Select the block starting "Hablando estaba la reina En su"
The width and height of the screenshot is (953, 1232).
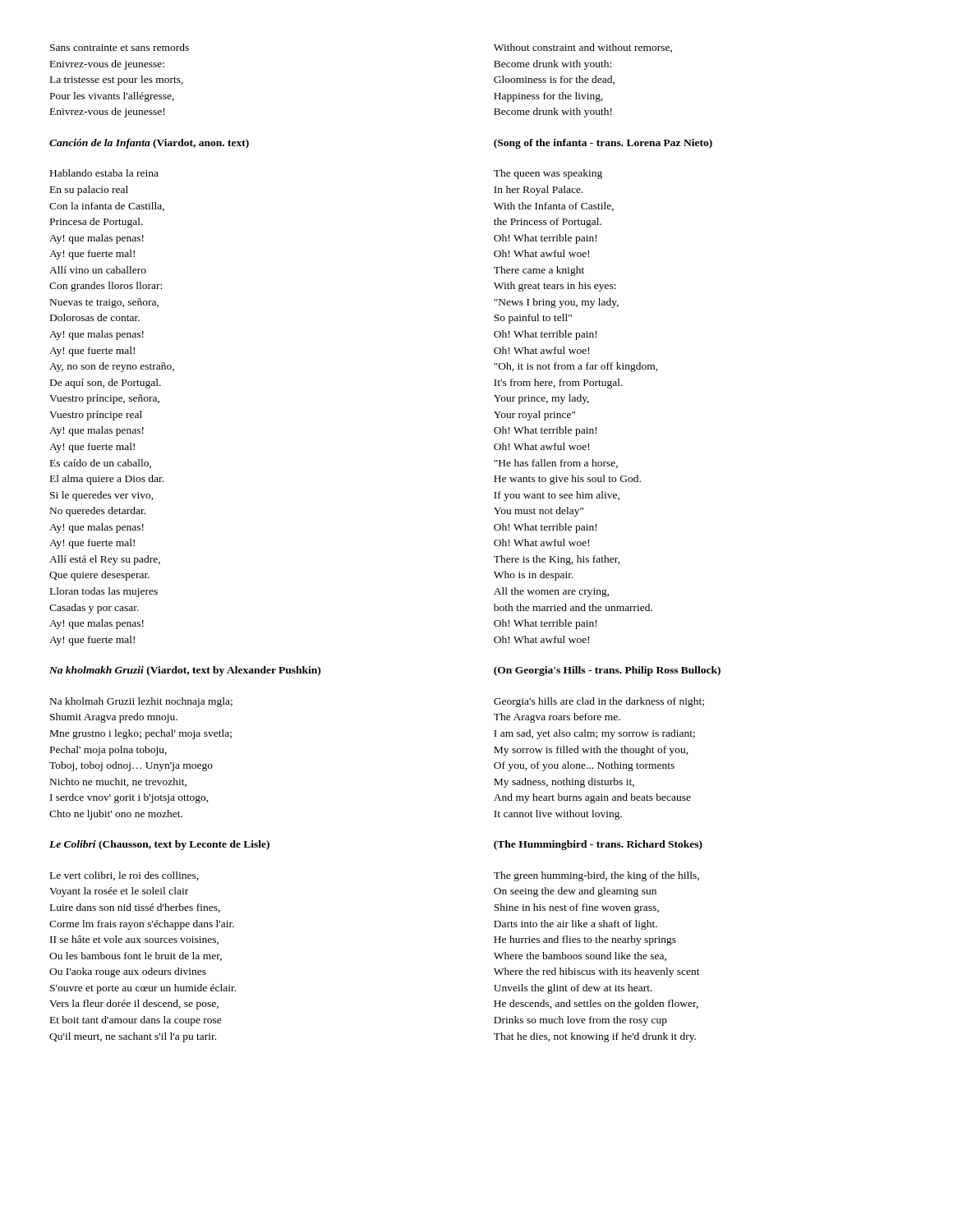(x=104, y=173)
